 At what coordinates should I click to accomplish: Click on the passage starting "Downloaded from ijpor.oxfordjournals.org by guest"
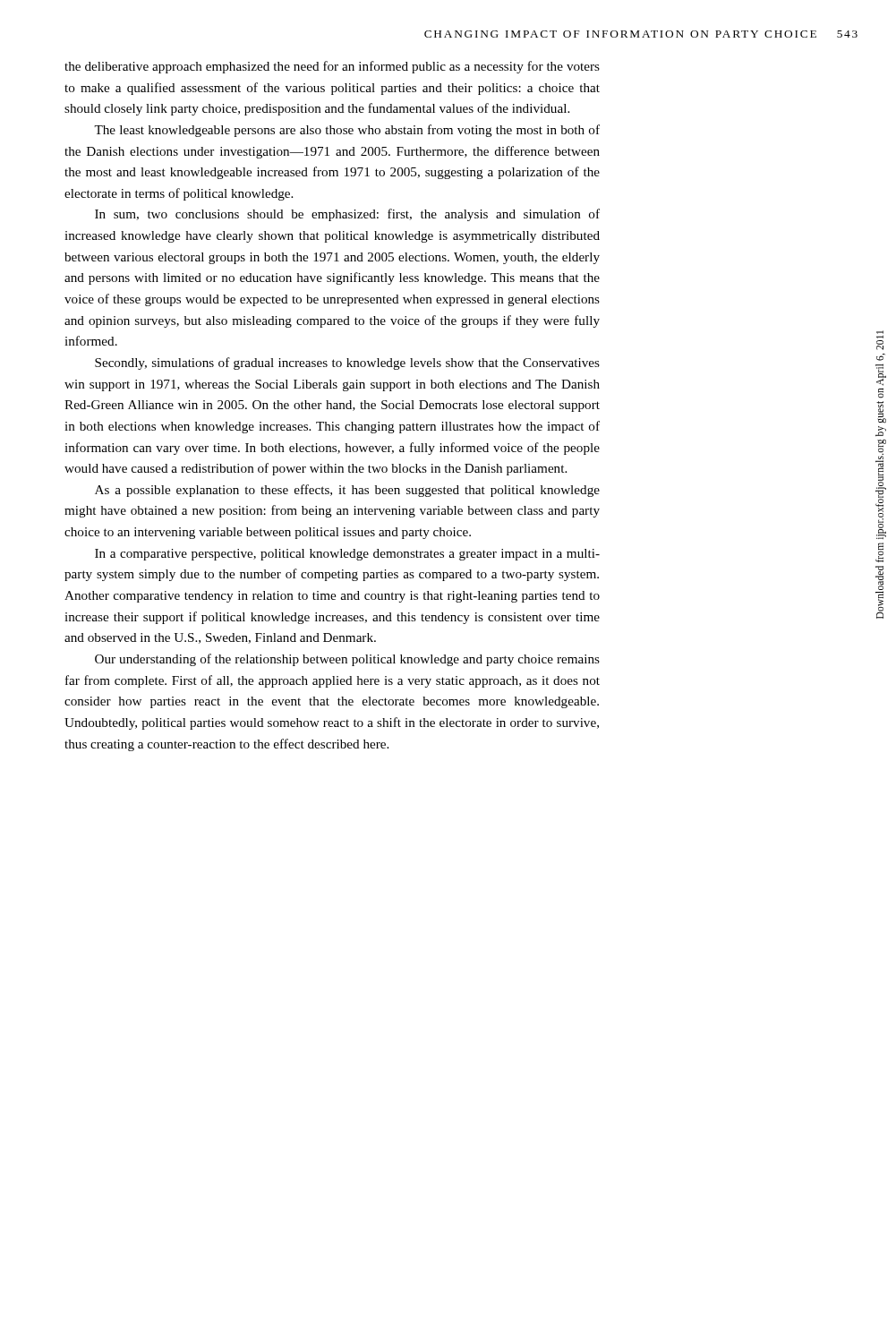click(880, 475)
